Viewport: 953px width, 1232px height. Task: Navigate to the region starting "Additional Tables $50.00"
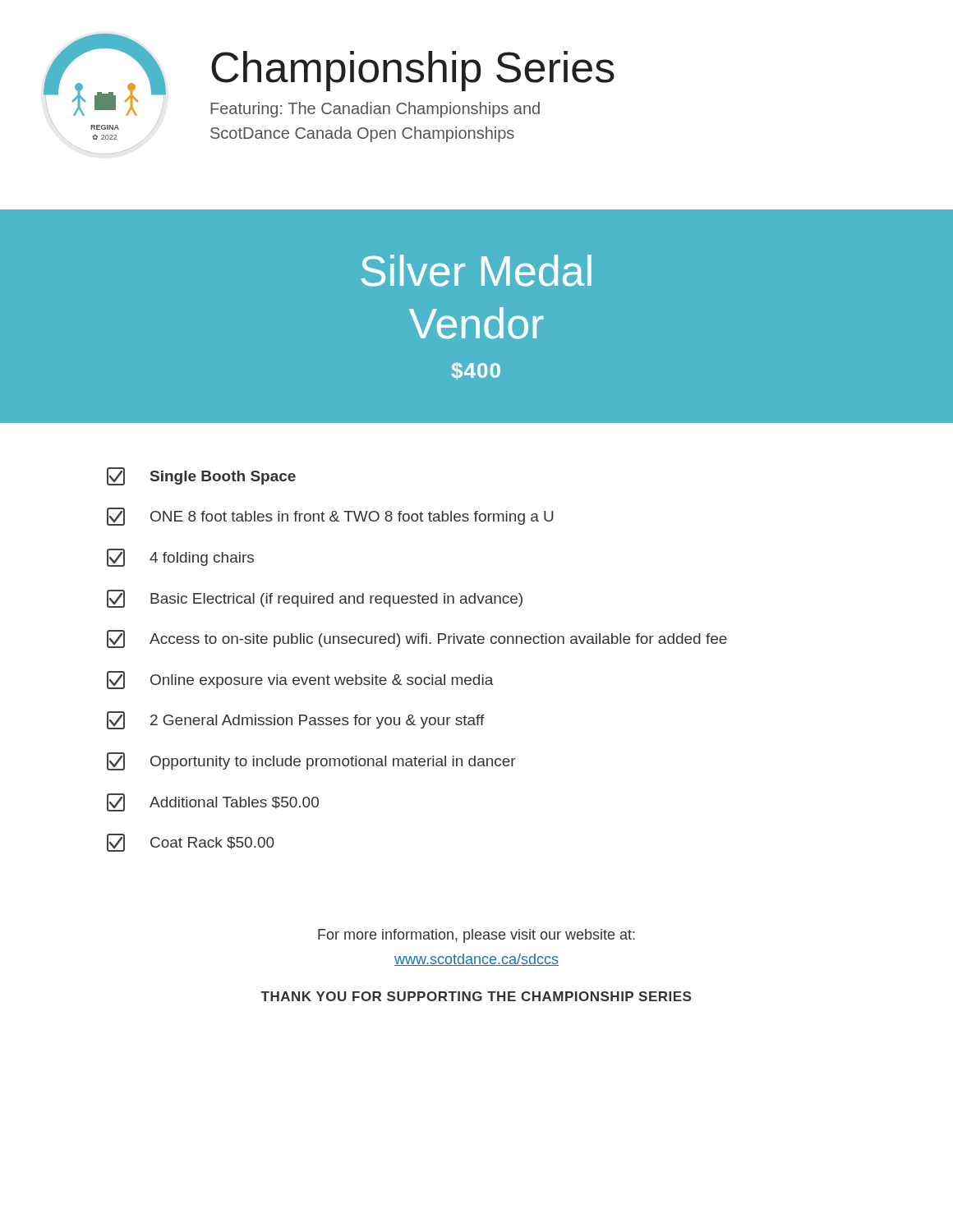[213, 802]
